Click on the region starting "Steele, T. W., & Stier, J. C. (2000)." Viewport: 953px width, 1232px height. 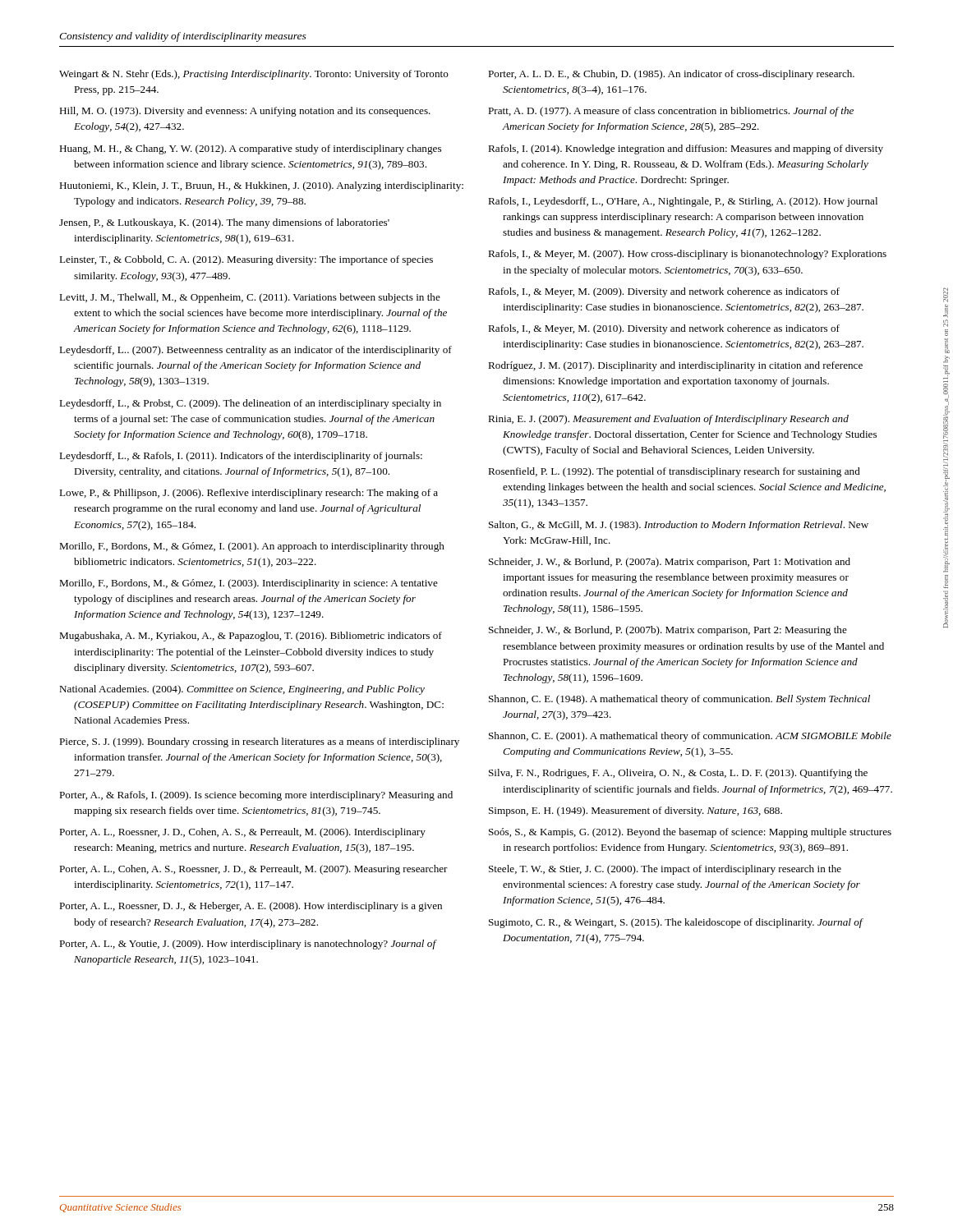point(674,884)
